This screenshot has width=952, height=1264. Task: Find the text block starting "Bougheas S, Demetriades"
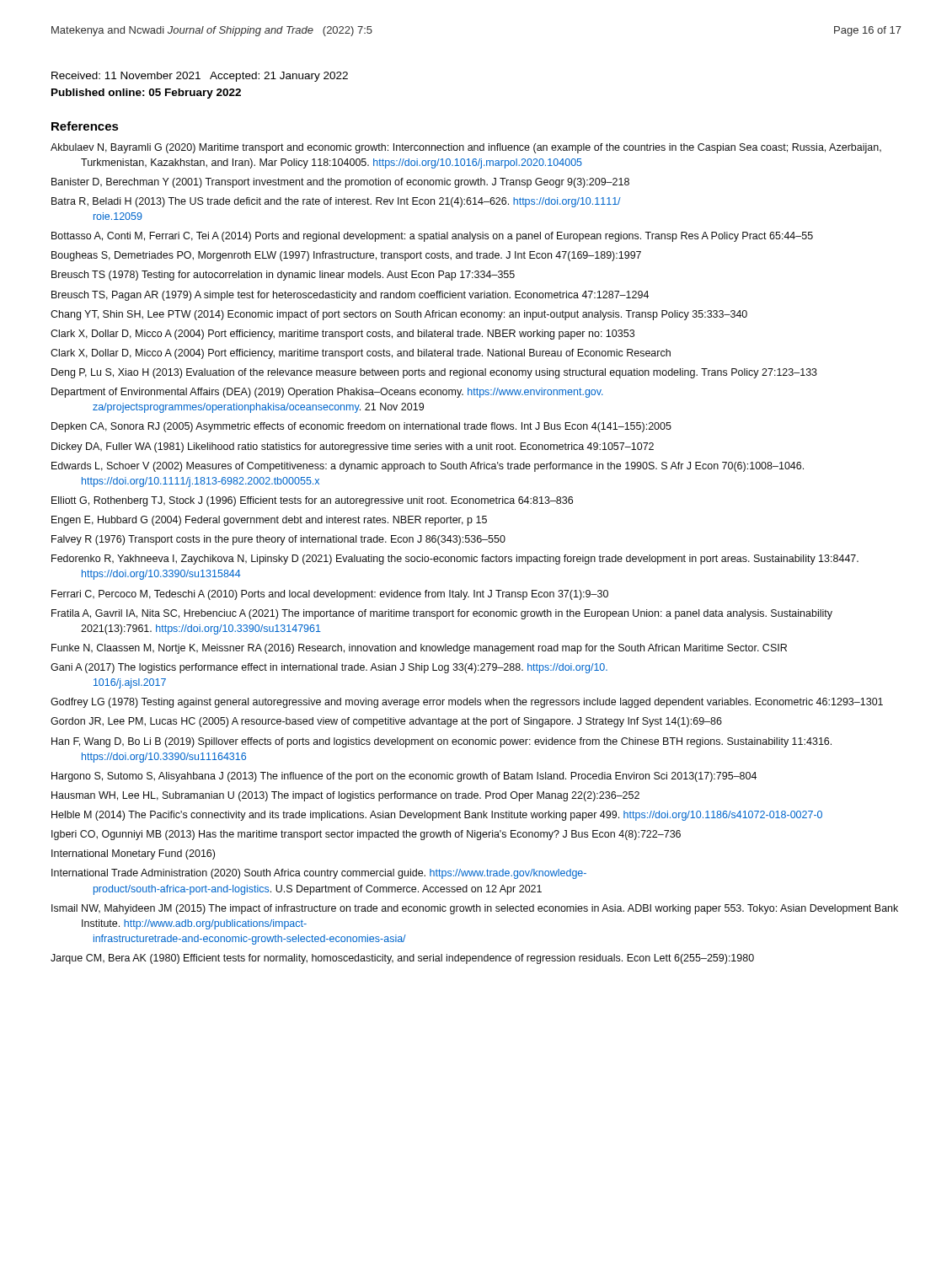click(x=346, y=256)
